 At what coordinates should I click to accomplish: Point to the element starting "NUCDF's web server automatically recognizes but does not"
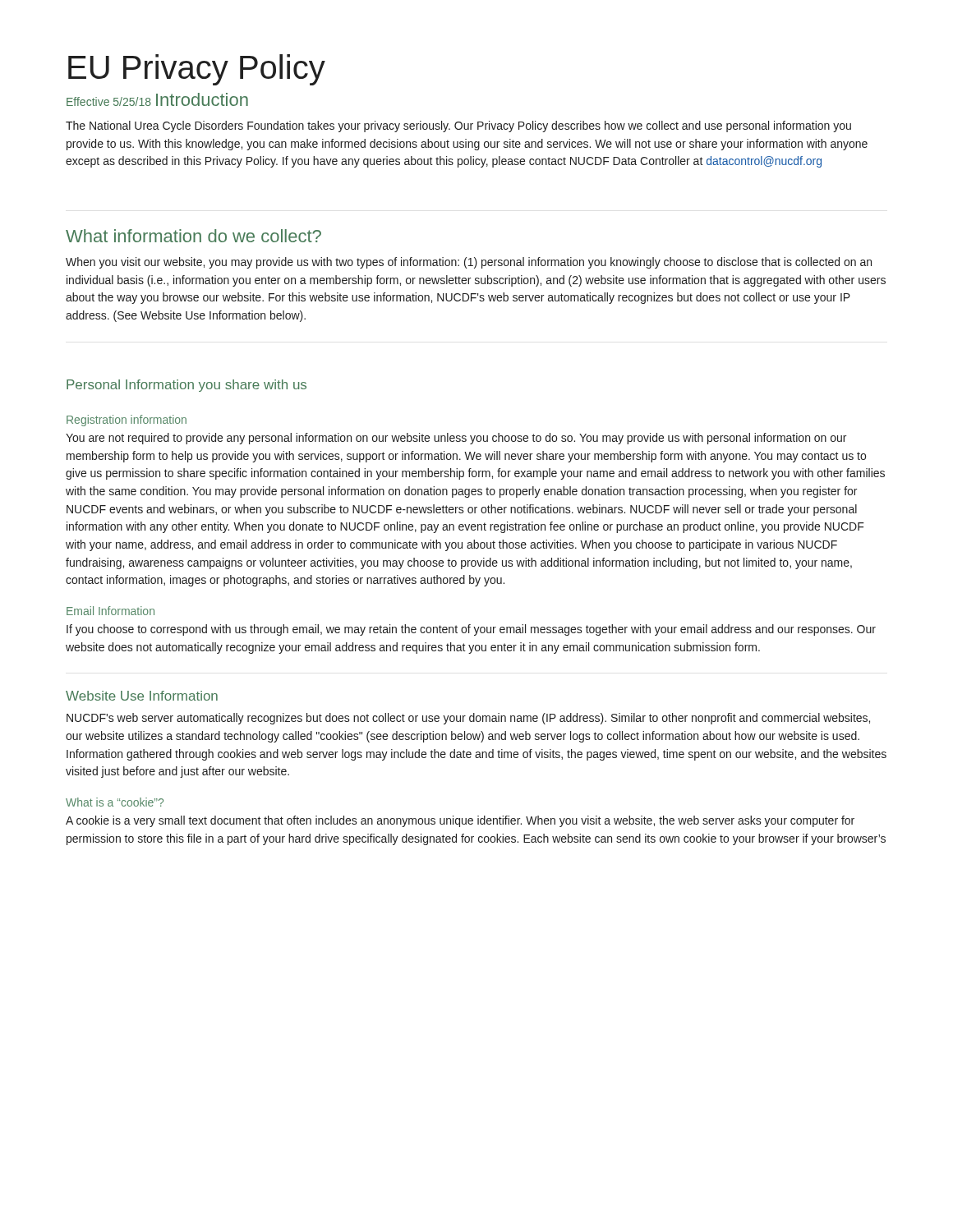pyautogui.click(x=476, y=746)
